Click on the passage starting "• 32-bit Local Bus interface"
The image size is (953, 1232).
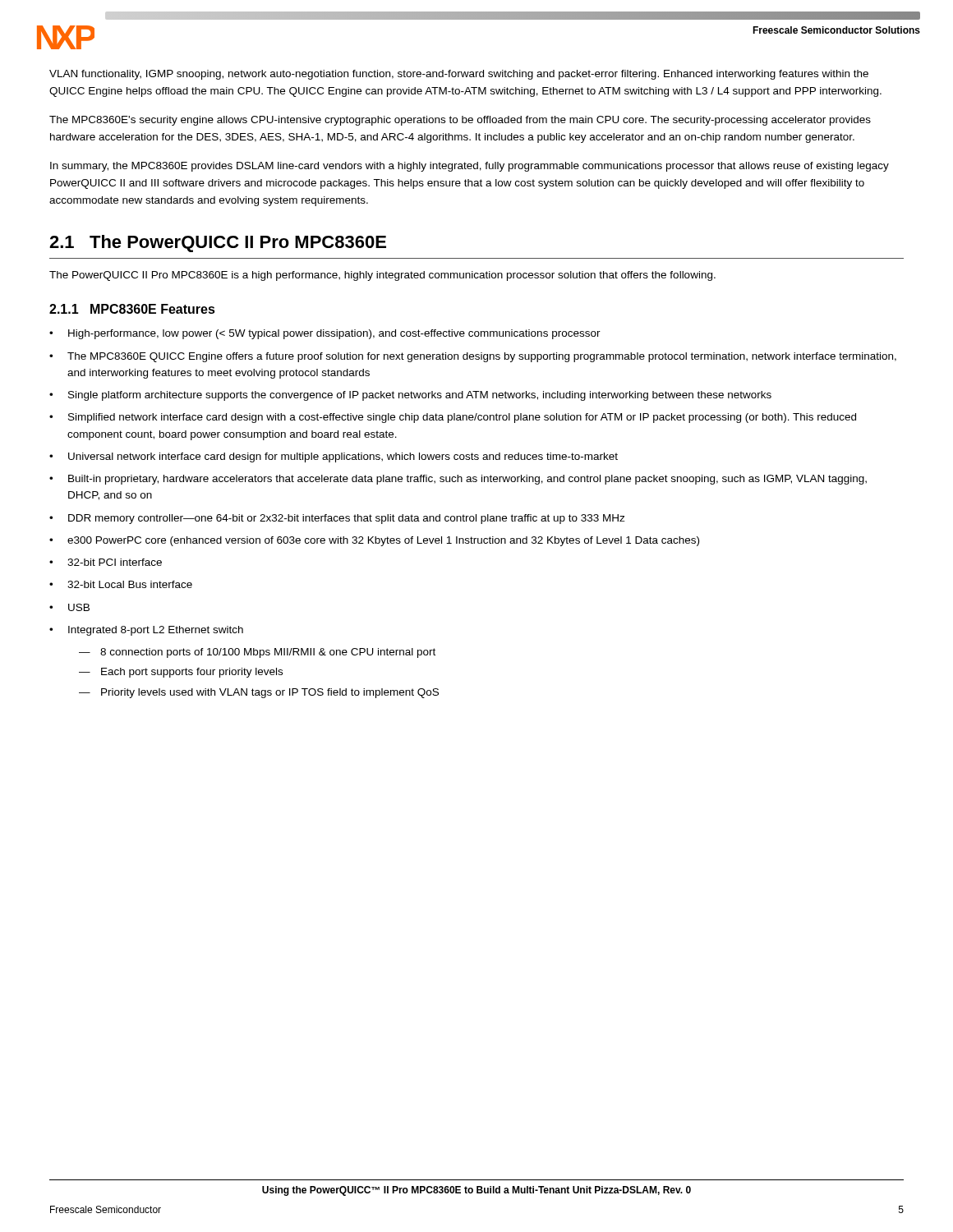click(121, 584)
